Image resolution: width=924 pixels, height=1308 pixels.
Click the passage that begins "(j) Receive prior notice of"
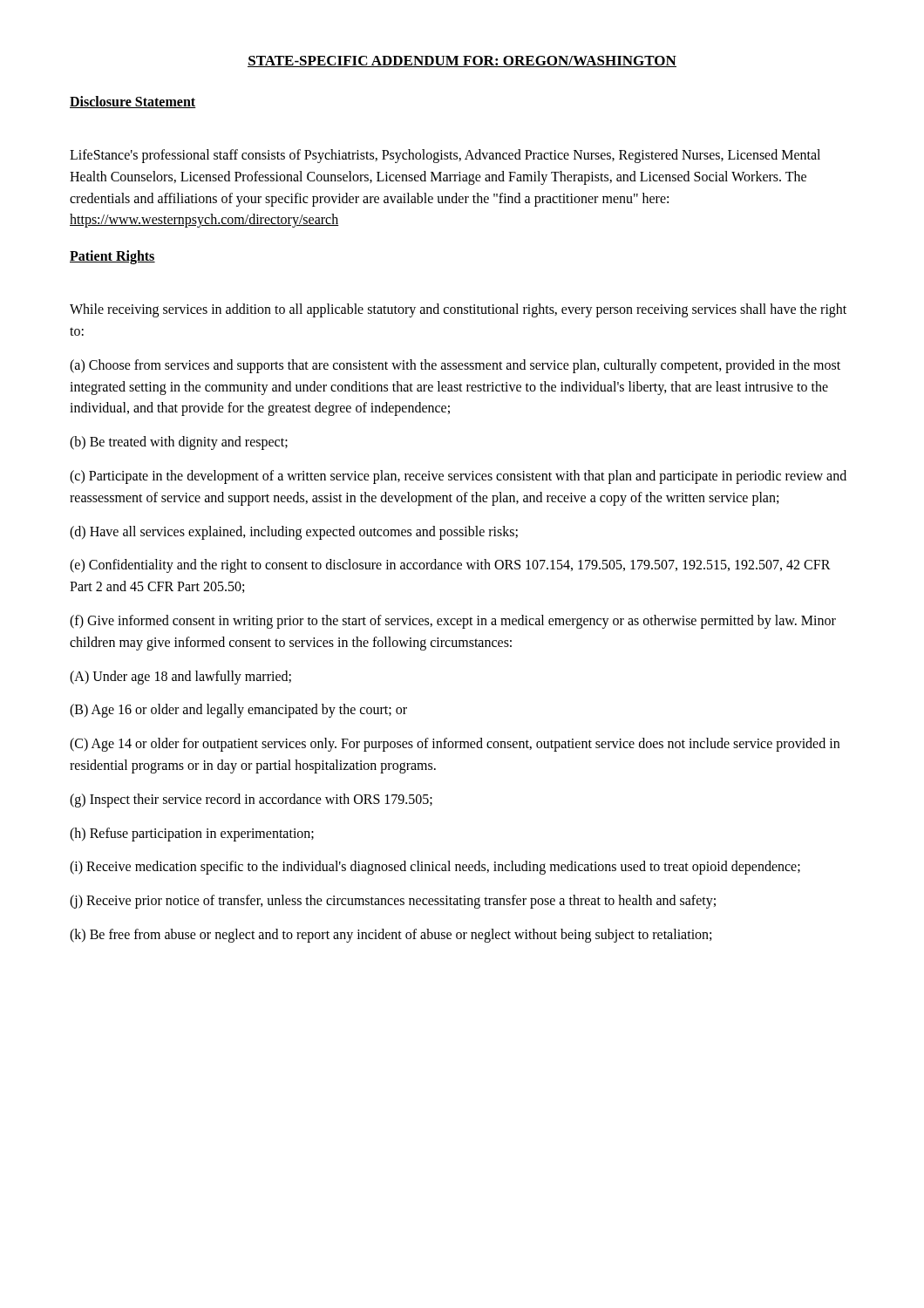coord(393,900)
